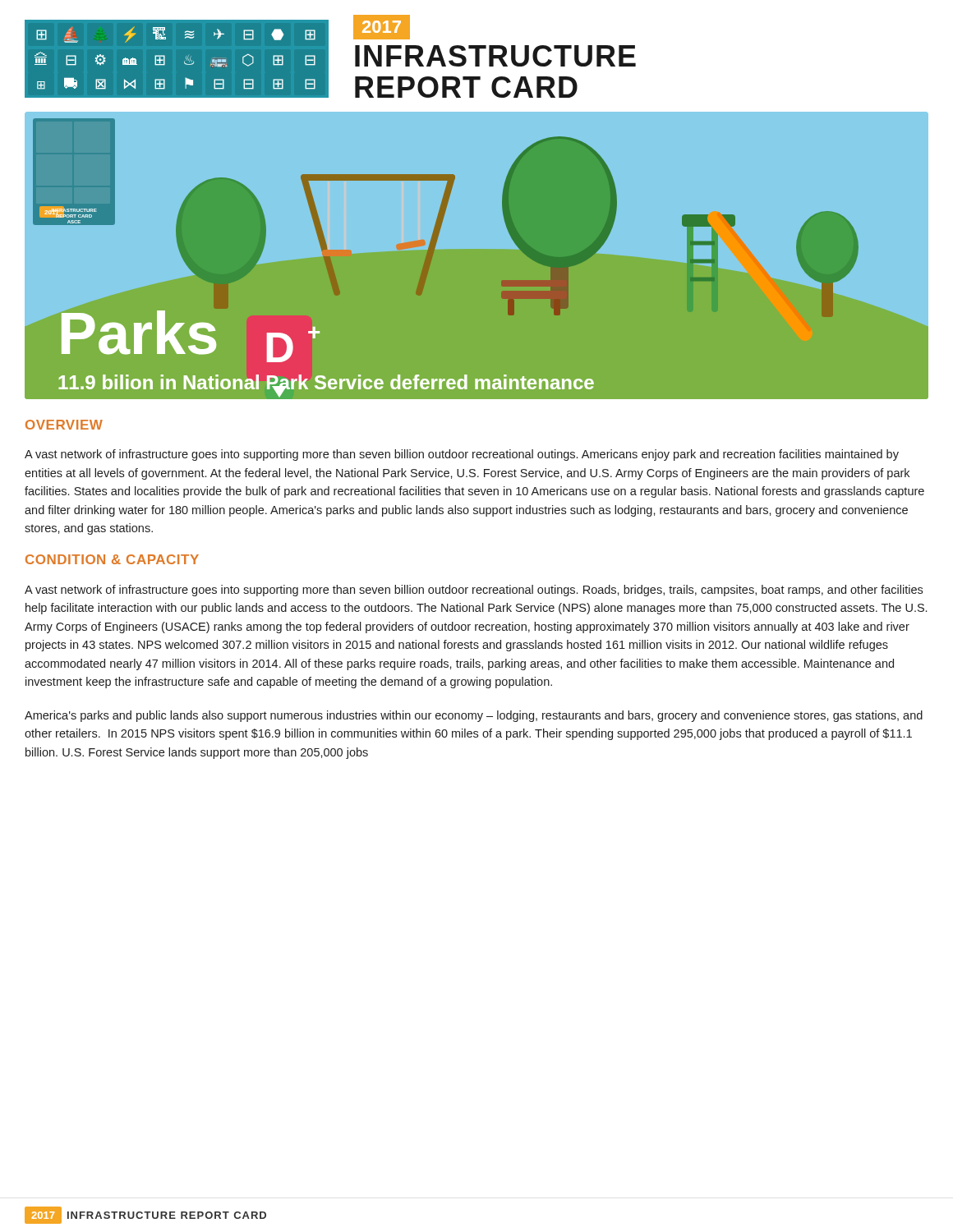The width and height of the screenshot is (953, 1232).
Task: Click on the logo
Action: 476,56
